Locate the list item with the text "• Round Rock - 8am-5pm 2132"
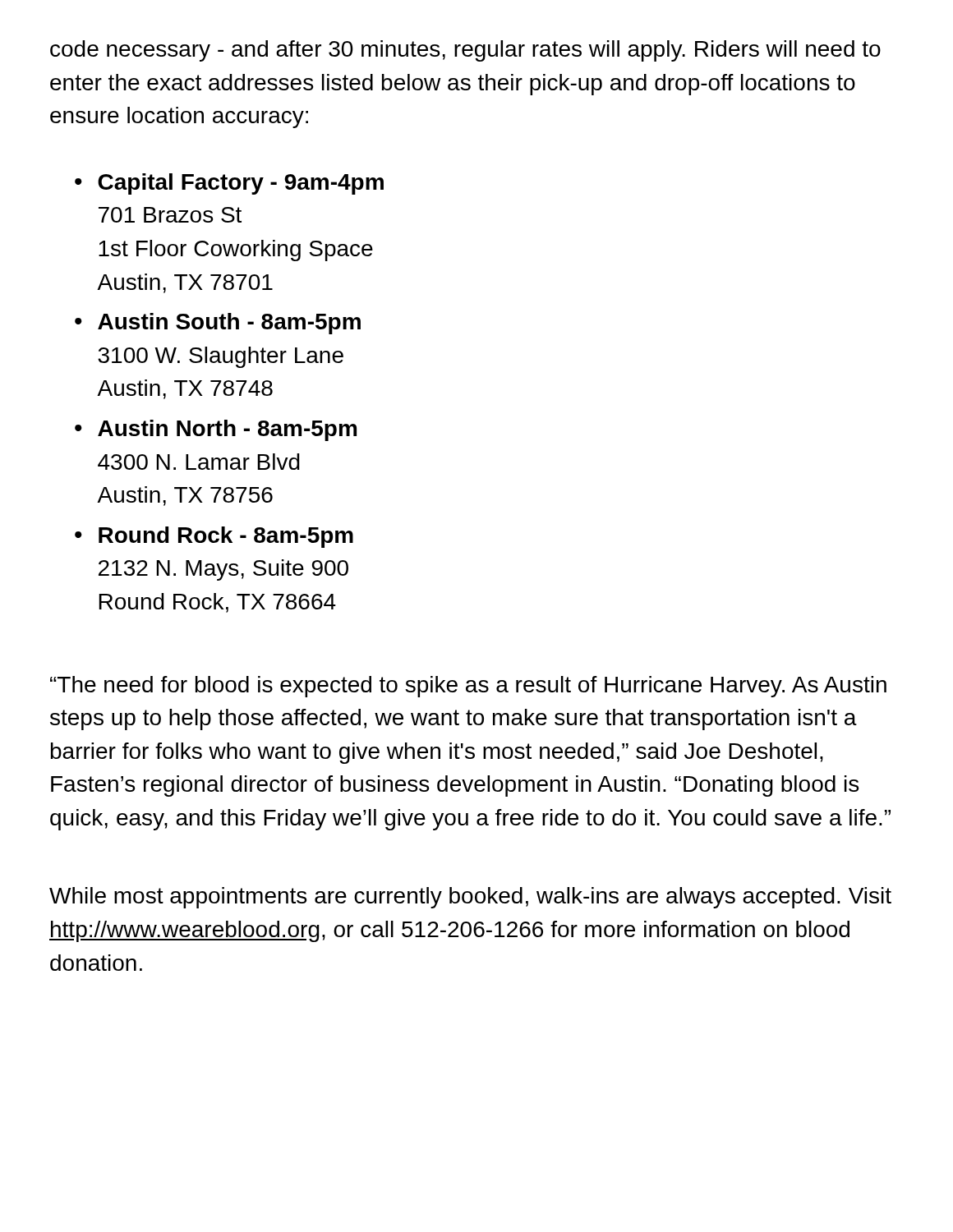953x1232 pixels. (214, 569)
